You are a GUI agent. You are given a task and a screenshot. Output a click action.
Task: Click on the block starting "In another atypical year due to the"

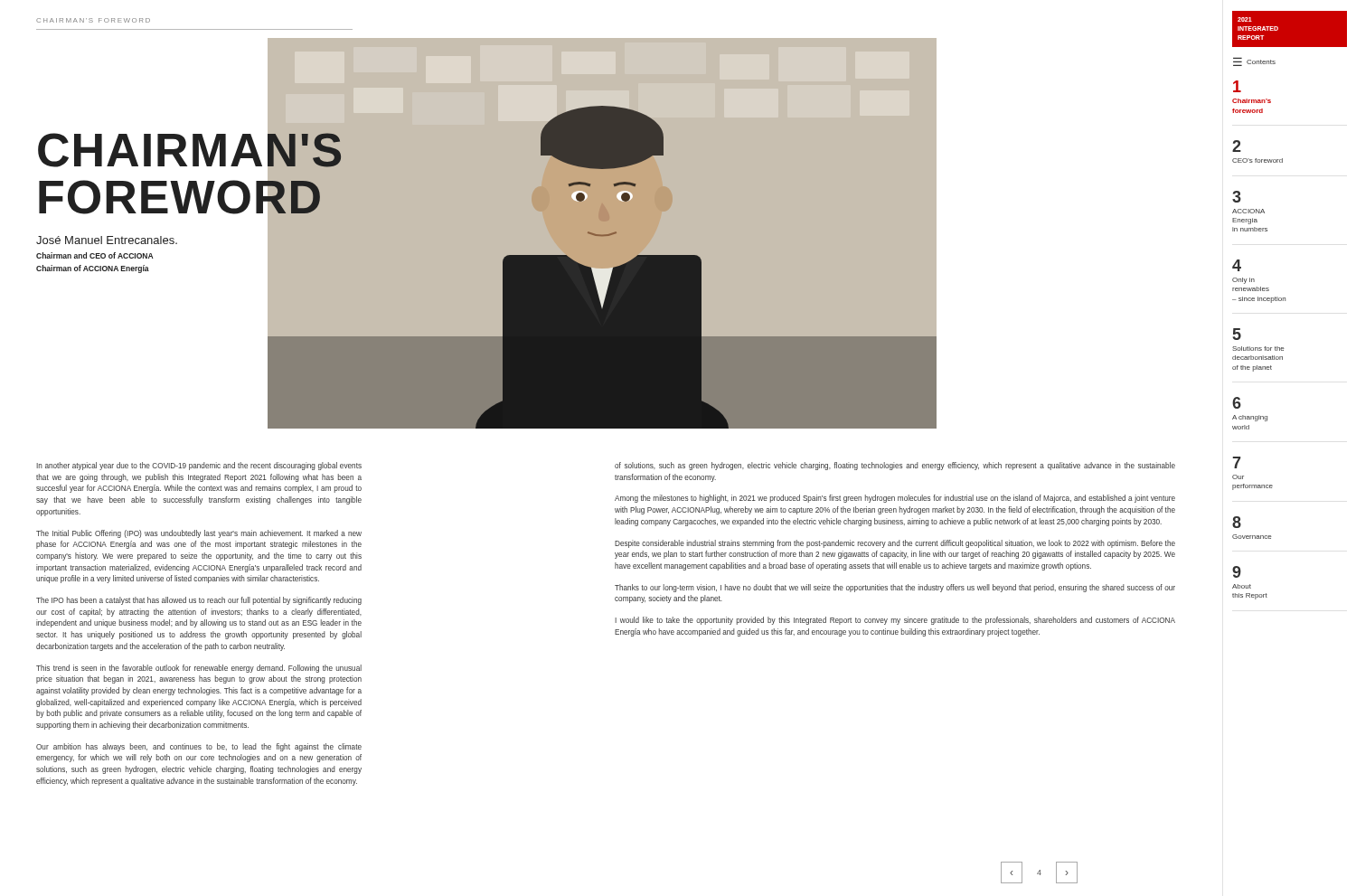click(199, 489)
